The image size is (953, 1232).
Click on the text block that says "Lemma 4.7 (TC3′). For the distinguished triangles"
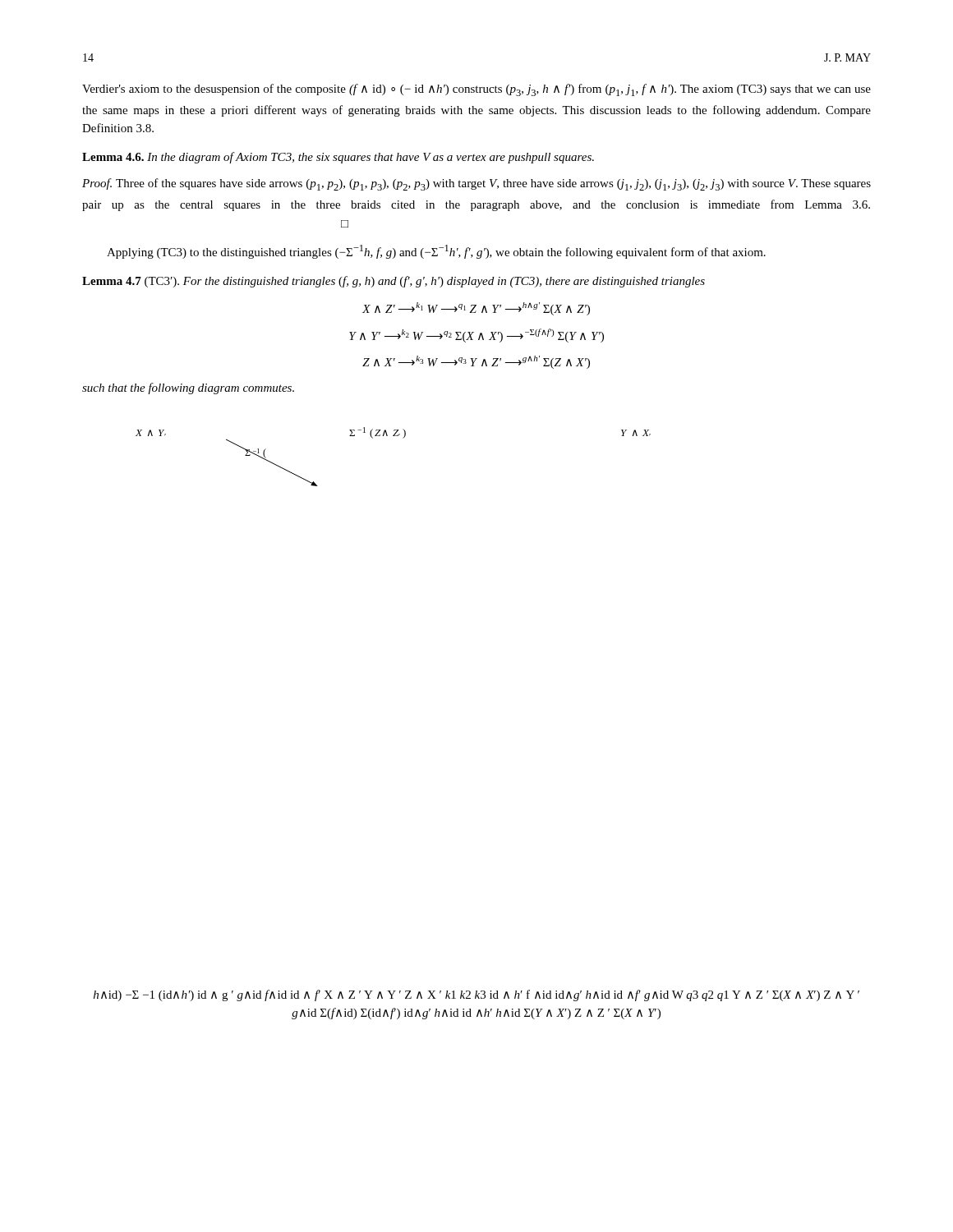pos(476,281)
